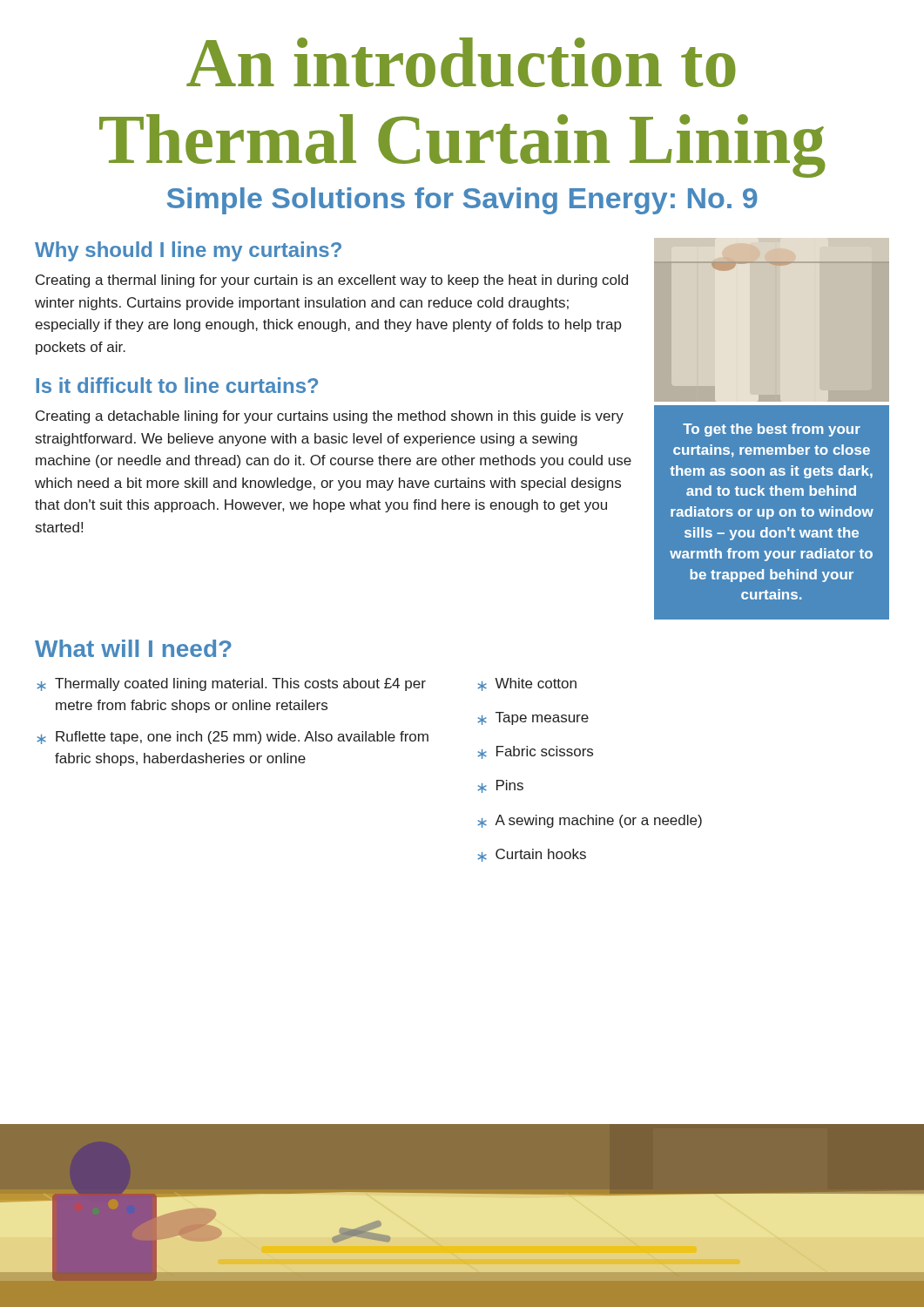
Task: Click the section header that begins "Is it difficult to line"
Action: pyautogui.click(x=177, y=385)
